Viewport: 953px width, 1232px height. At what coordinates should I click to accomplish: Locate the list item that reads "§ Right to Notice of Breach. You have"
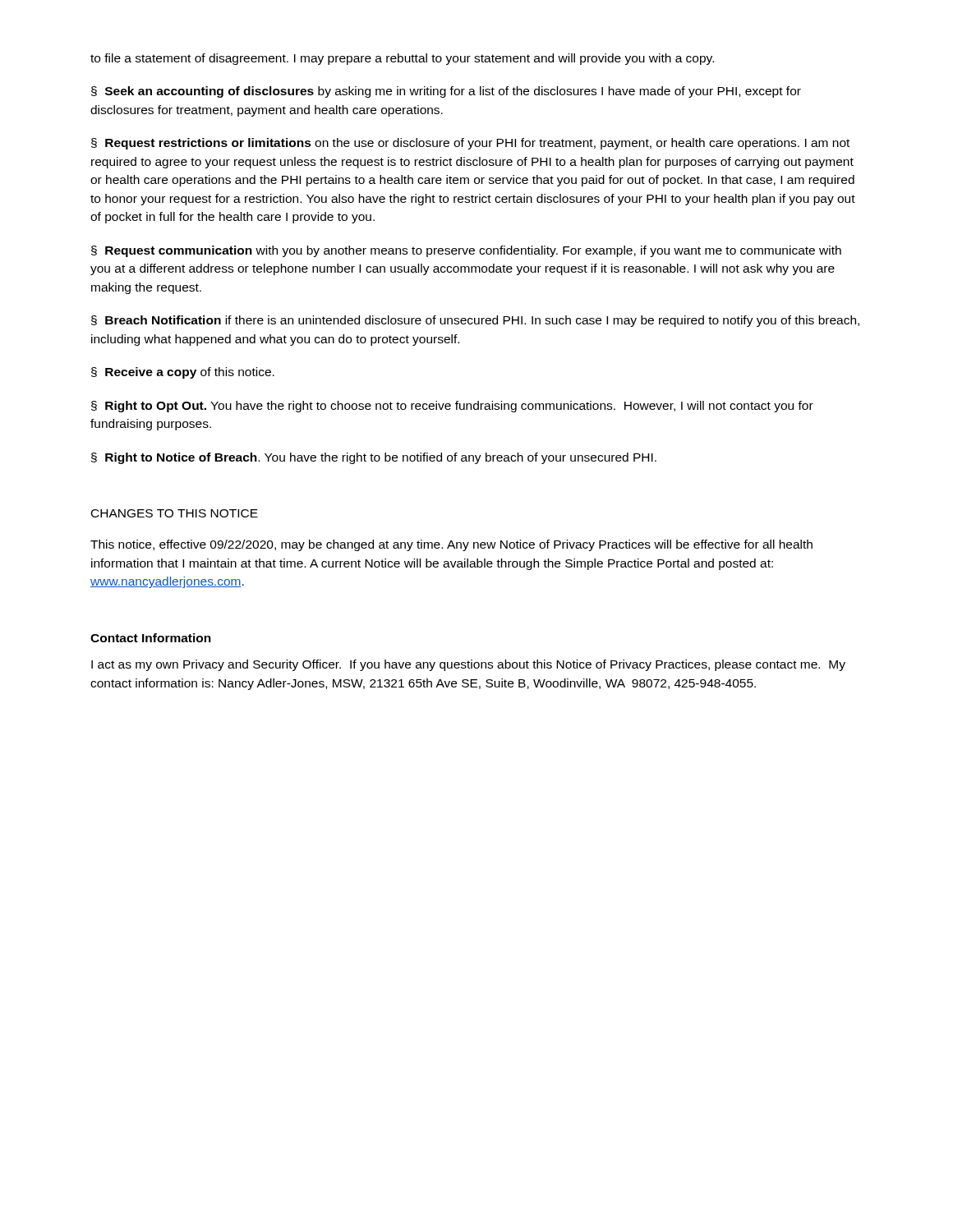pyautogui.click(x=374, y=457)
